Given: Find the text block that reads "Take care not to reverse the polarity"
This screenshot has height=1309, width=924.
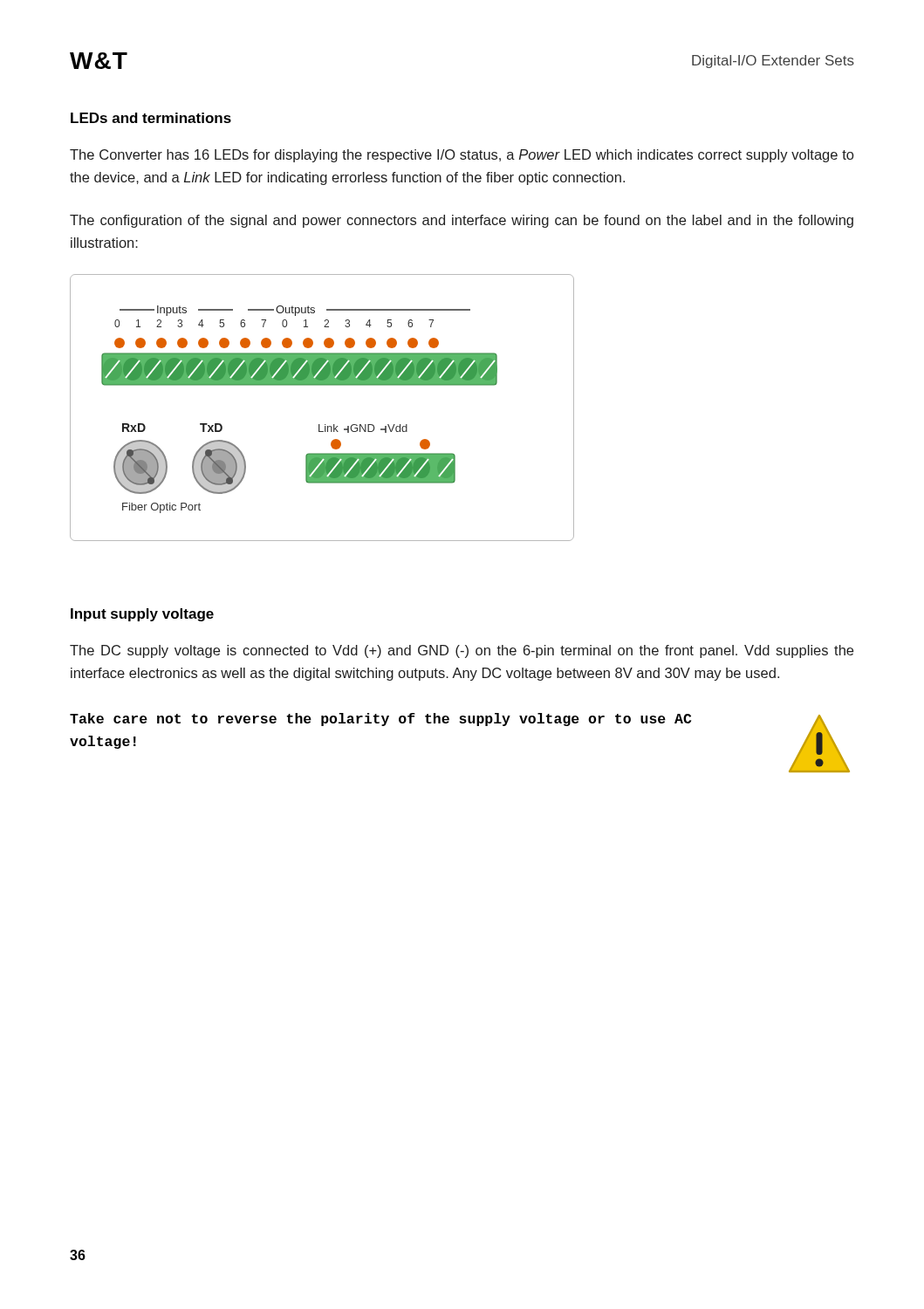Looking at the screenshot, I should [x=381, y=731].
